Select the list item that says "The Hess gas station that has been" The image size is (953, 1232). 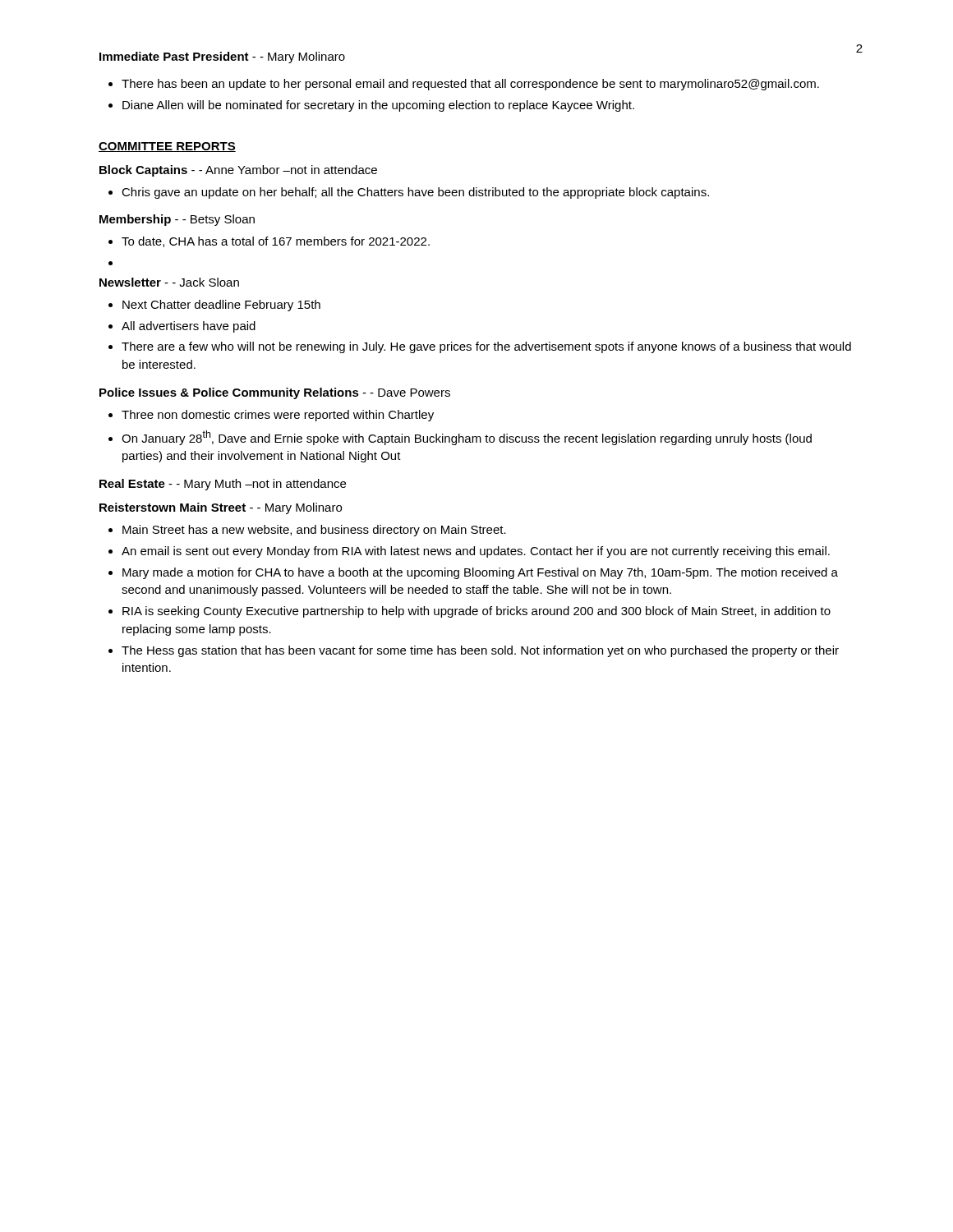(480, 659)
